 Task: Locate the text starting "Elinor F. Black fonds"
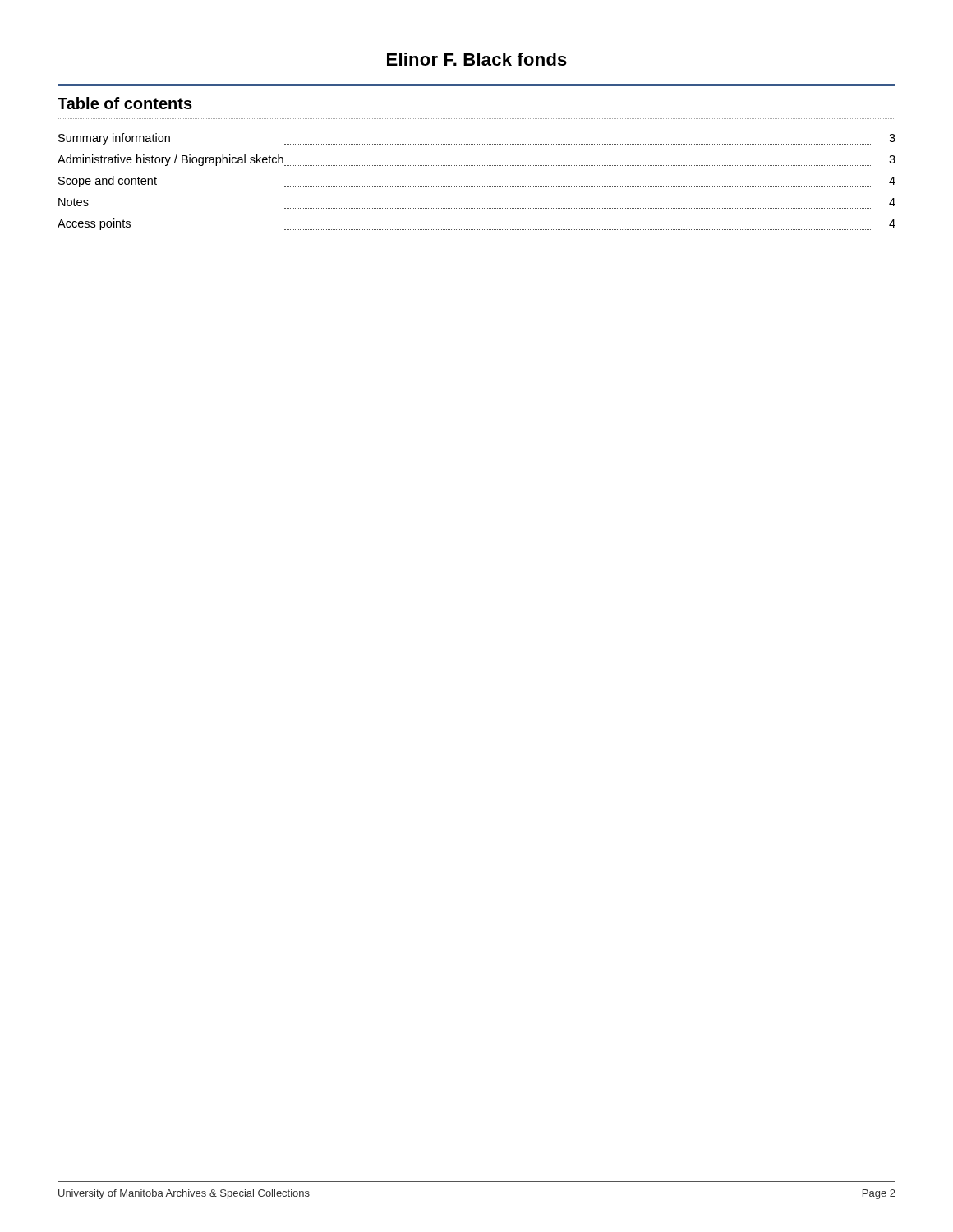coord(476,60)
